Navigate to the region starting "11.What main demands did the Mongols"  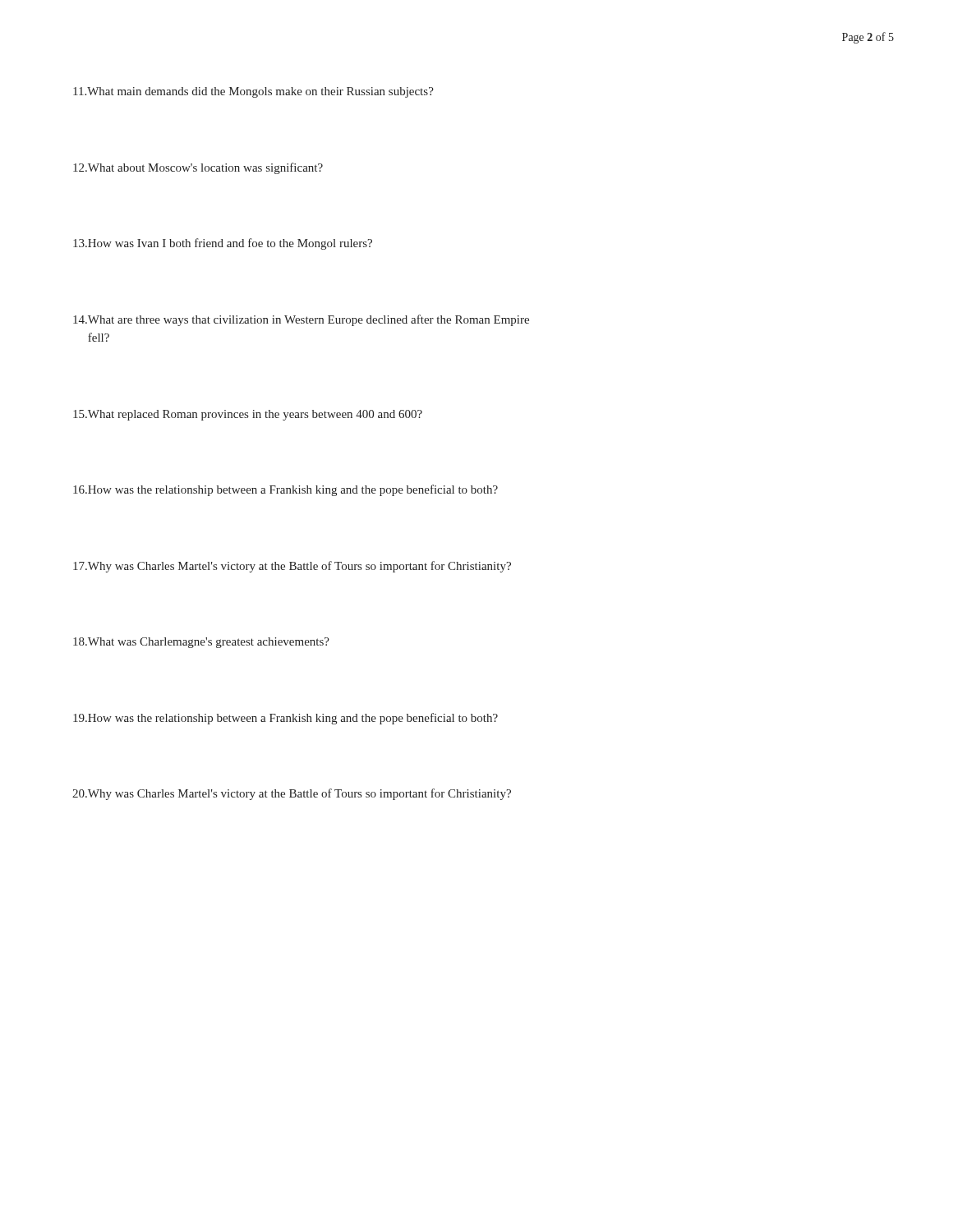tap(253, 91)
